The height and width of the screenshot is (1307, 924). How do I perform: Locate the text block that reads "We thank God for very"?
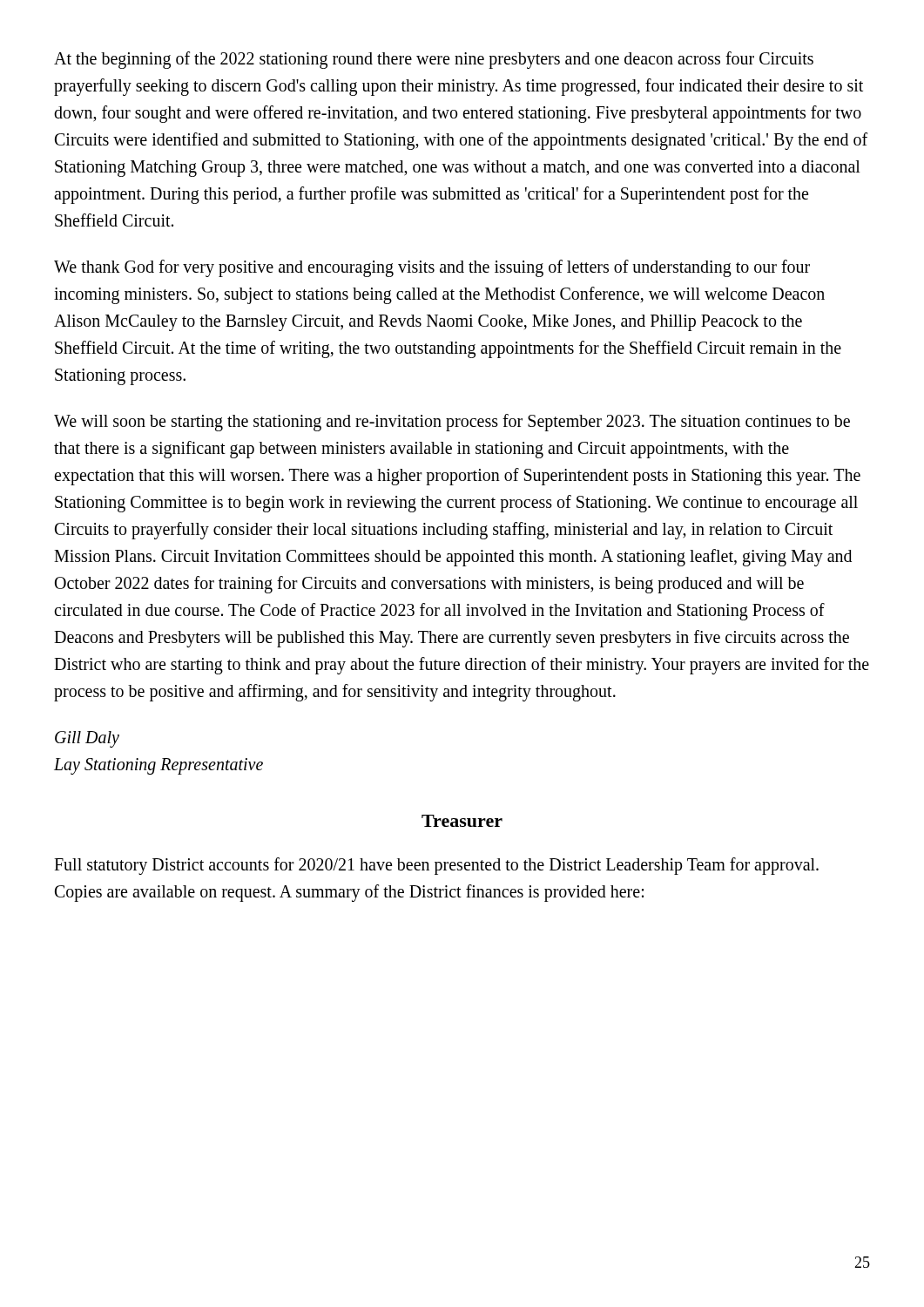pyautogui.click(x=448, y=321)
